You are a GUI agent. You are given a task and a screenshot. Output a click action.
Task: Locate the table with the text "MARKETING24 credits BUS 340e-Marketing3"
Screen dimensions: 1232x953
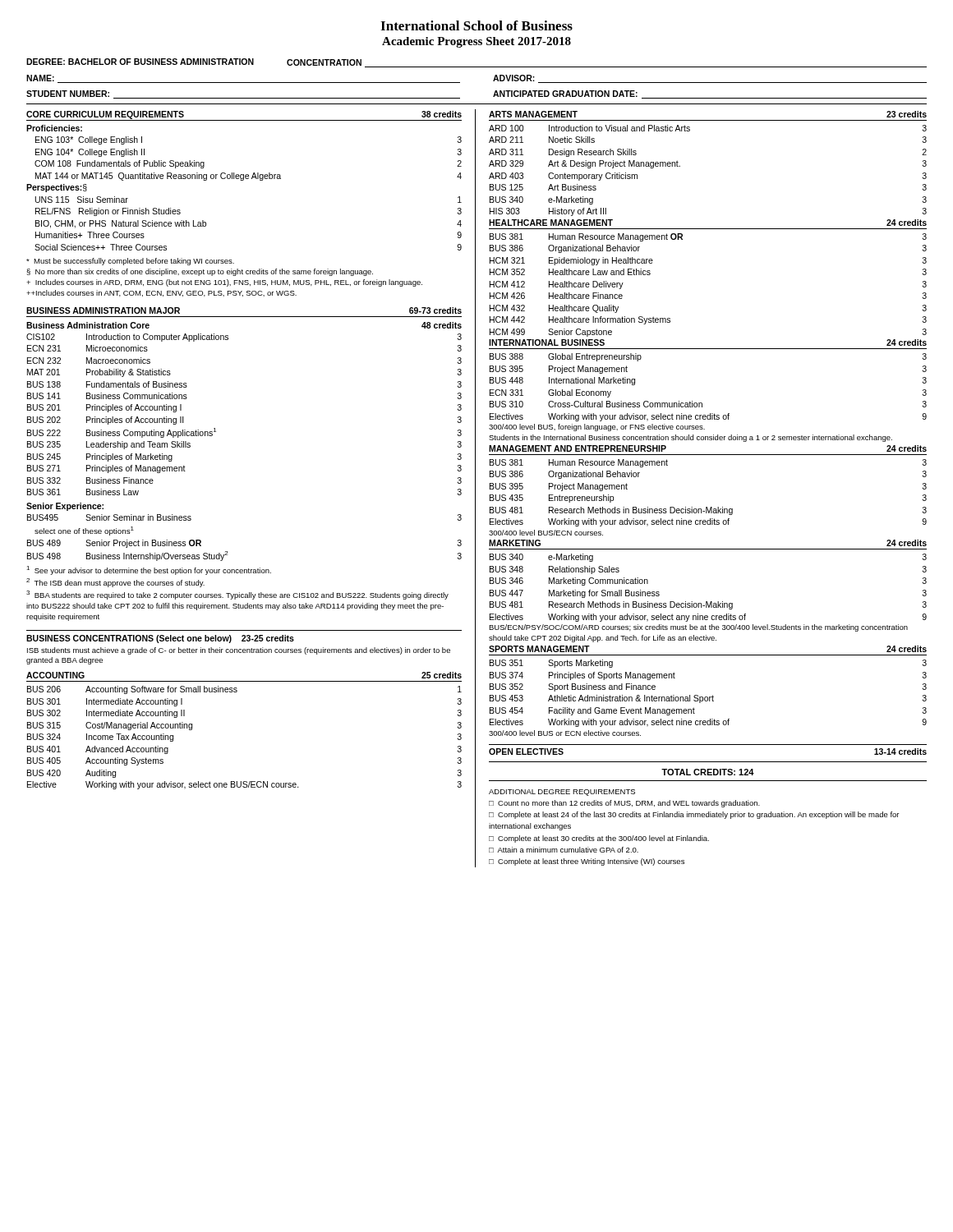tap(708, 591)
